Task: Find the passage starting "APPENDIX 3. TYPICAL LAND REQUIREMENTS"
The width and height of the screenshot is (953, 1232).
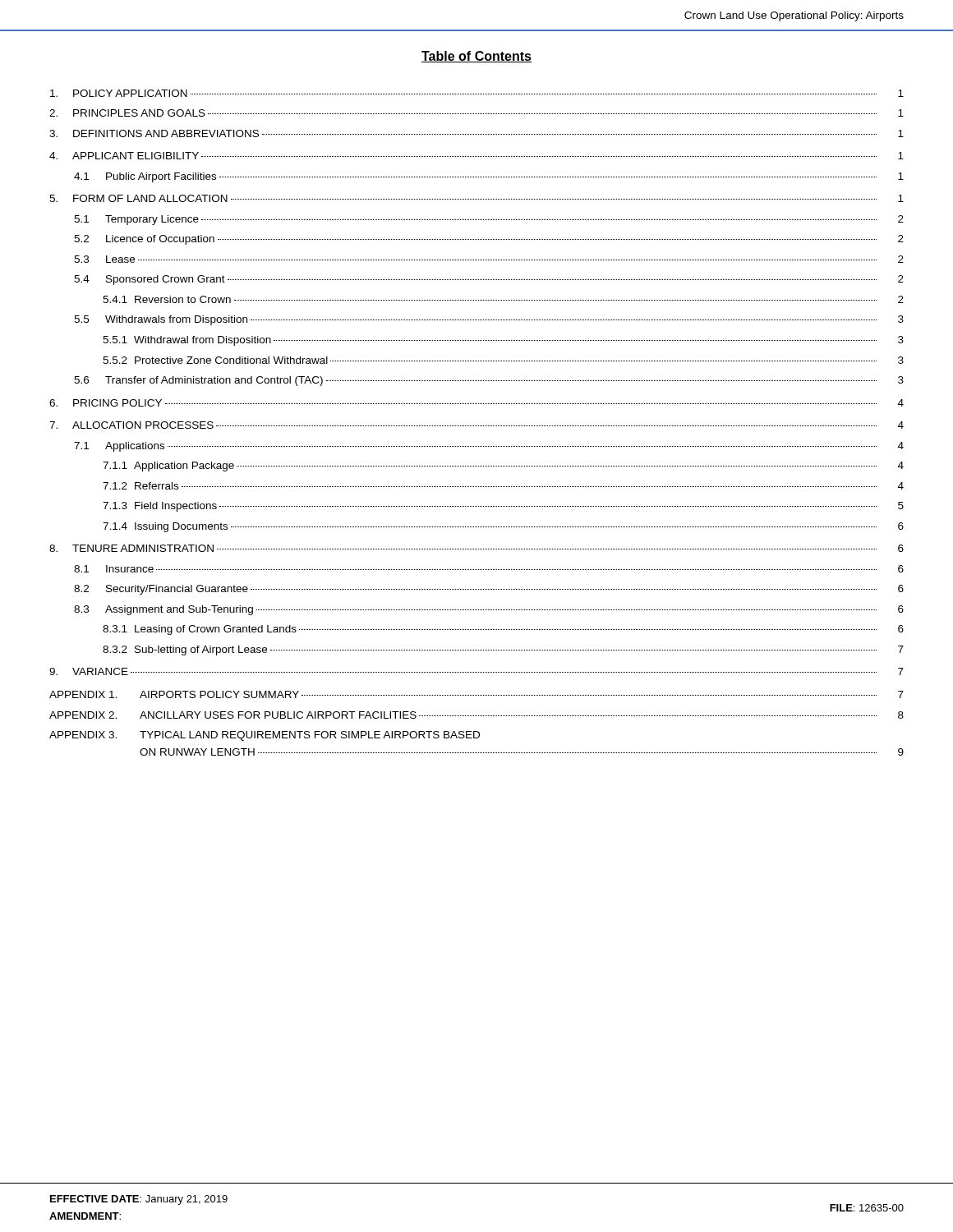Action: point(476,744)
